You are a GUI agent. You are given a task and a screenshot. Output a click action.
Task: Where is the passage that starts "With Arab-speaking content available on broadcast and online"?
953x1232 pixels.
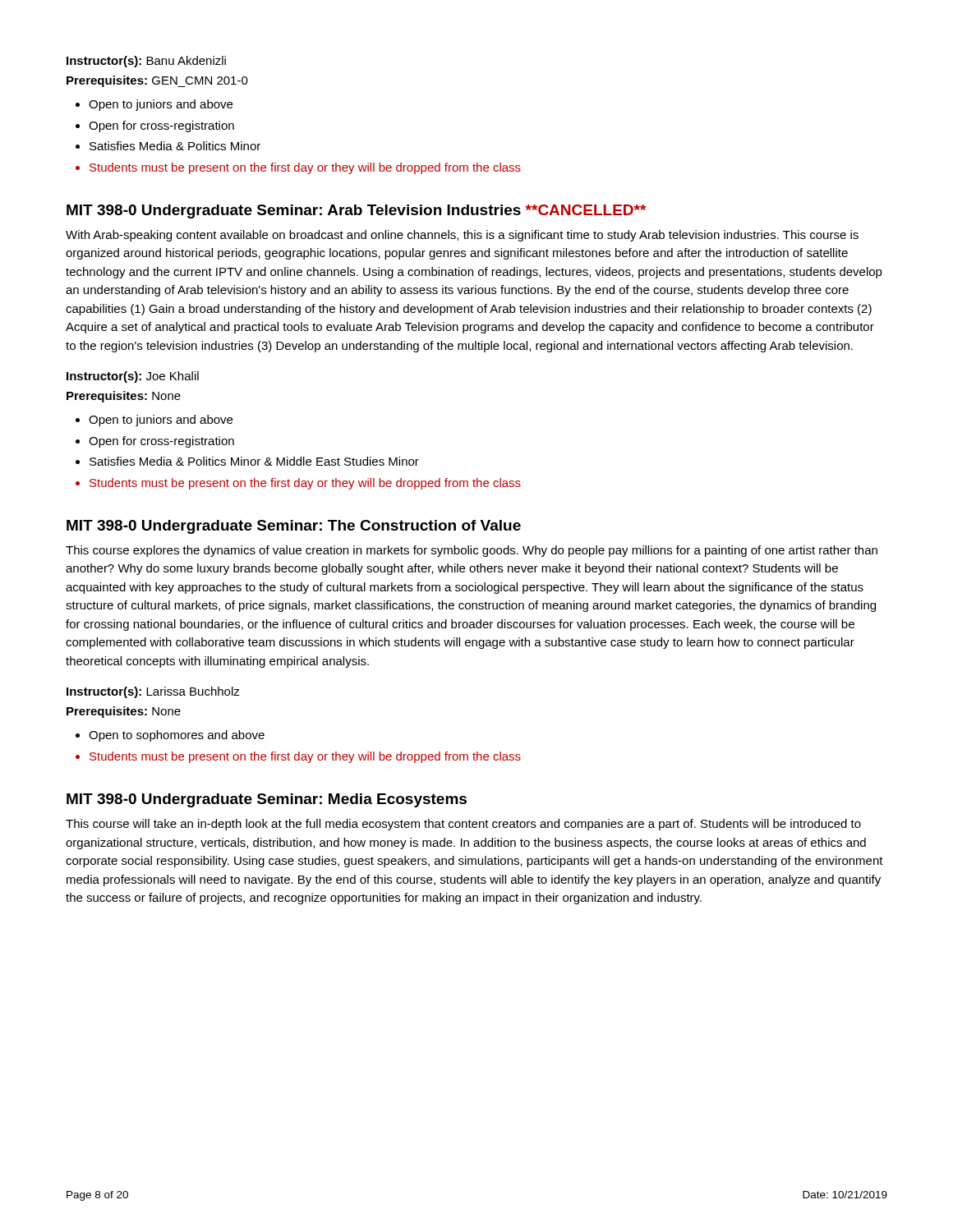474,290
